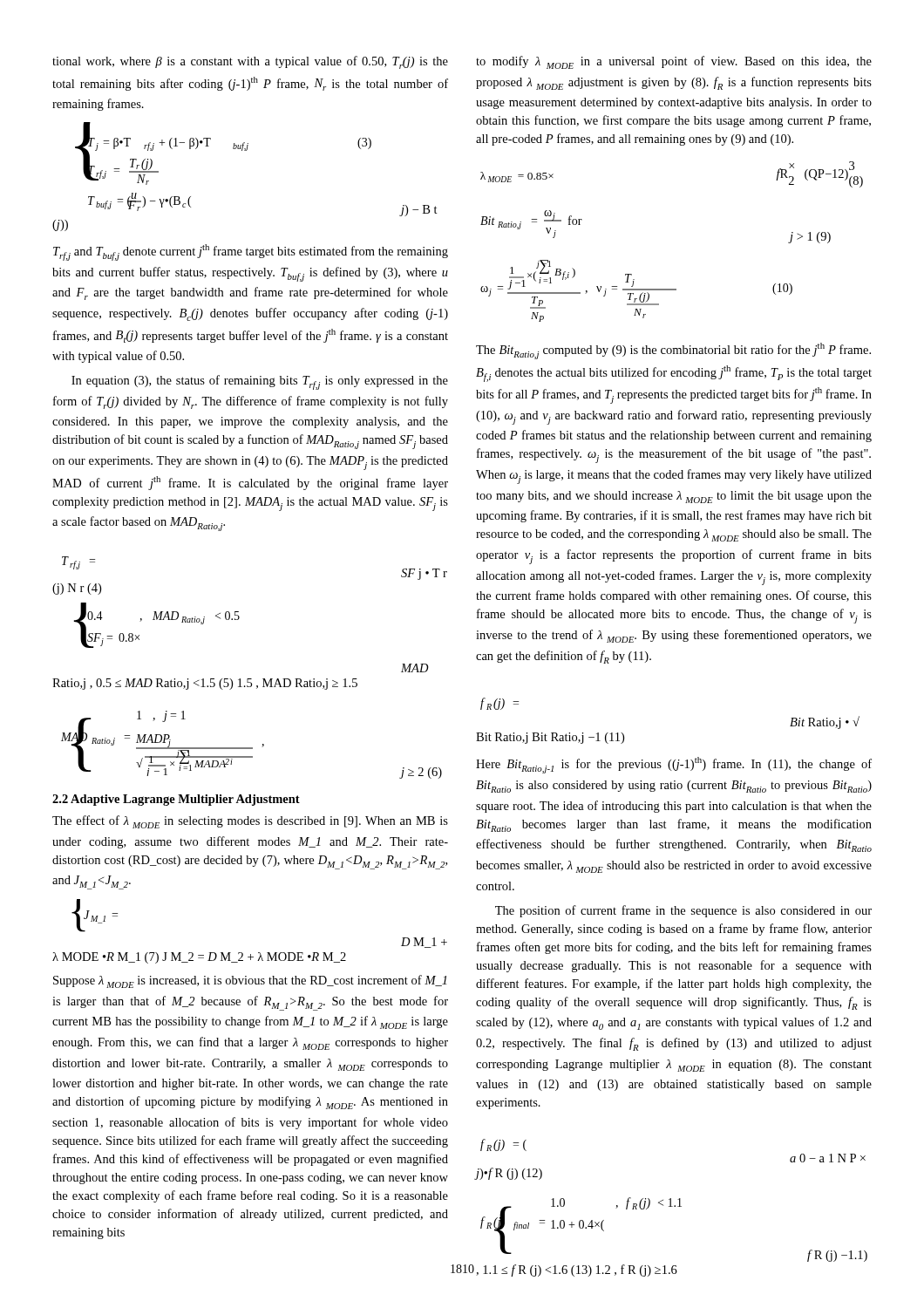924x1308 pixels.
Task: Find the formula with the text "{ T j = β•T rf,j"
Action: (x=136, y=159)
